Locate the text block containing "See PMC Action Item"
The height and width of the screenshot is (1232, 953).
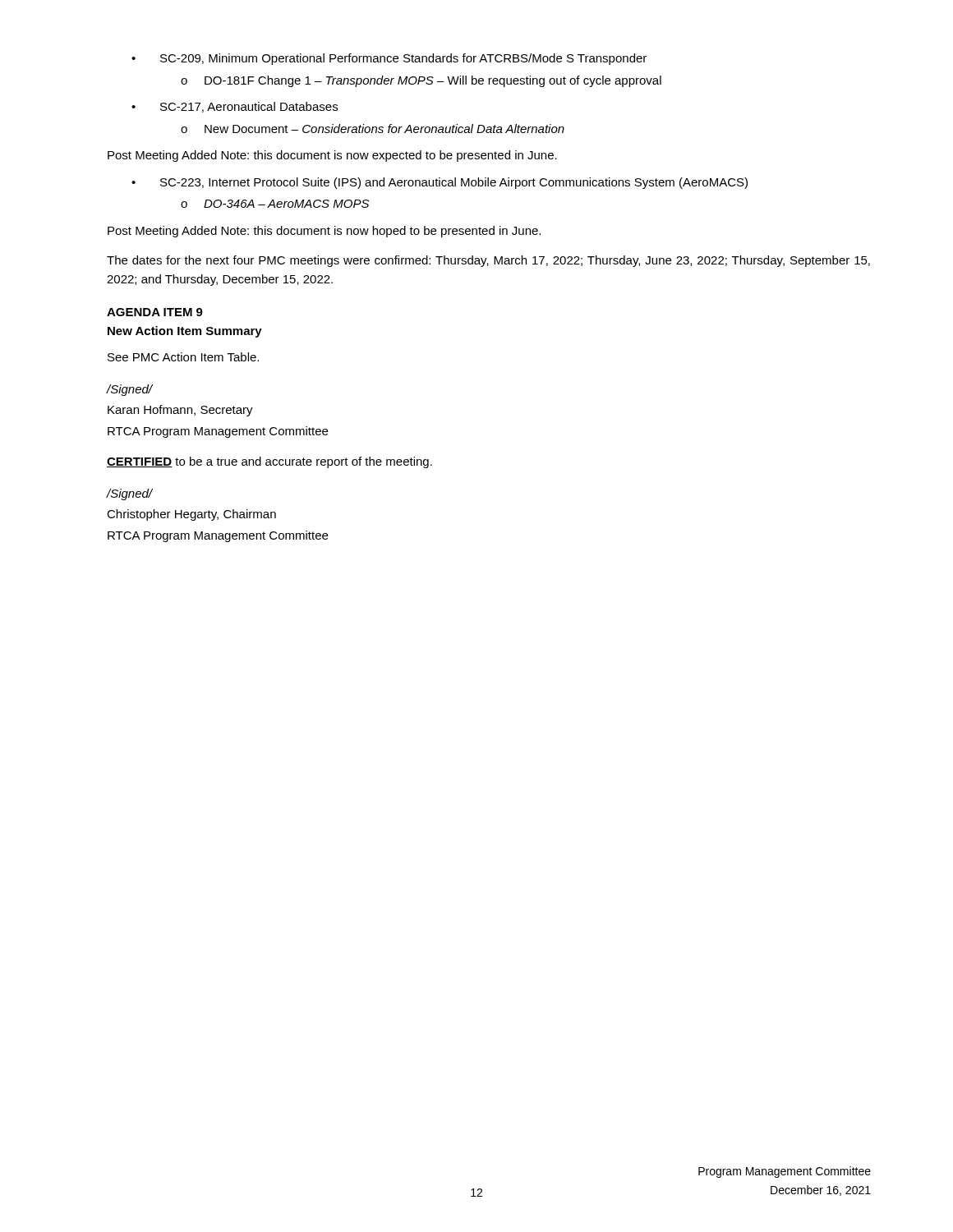point(183,357)
